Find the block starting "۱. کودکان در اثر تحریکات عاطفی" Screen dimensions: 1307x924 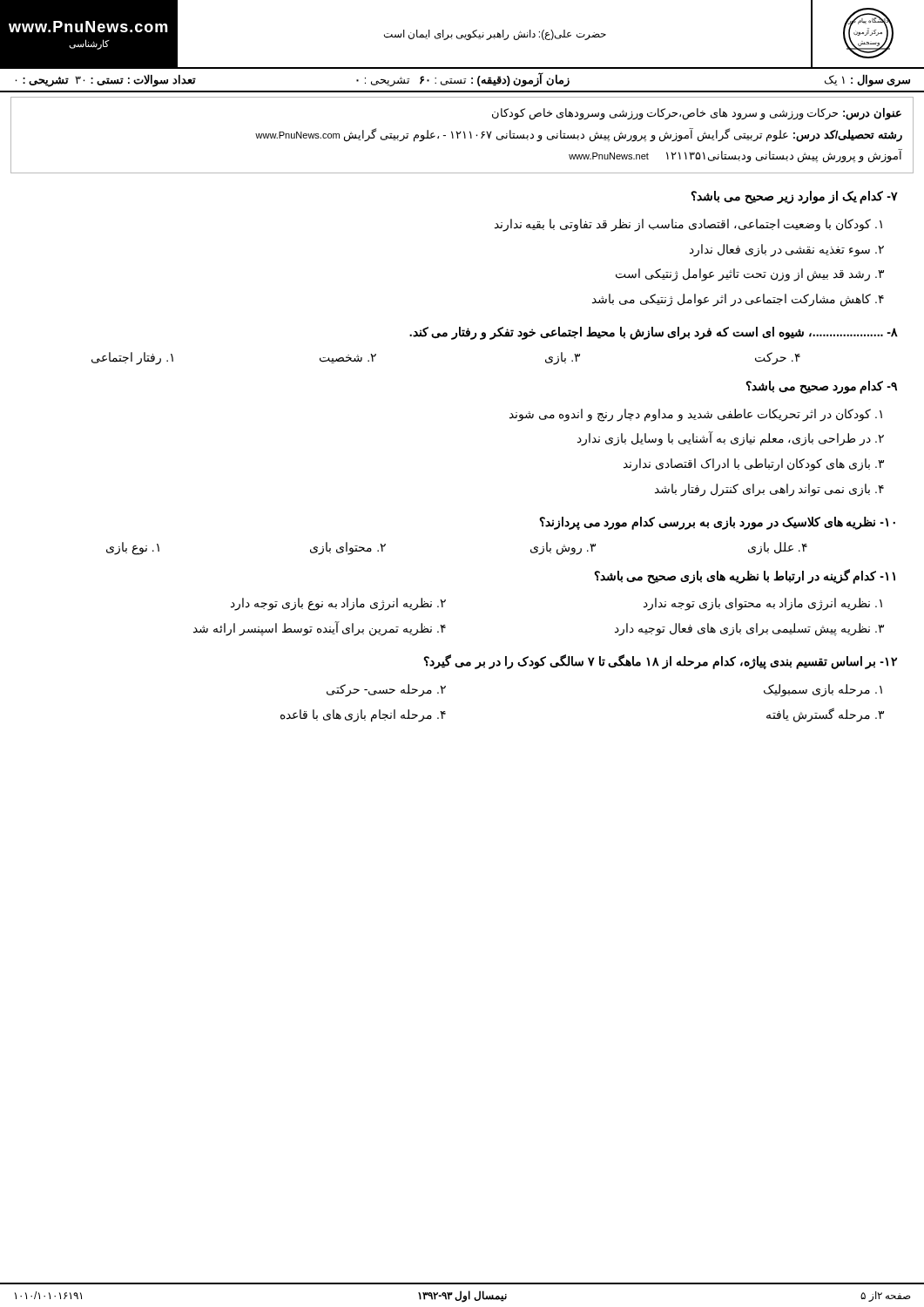[697, 414]
